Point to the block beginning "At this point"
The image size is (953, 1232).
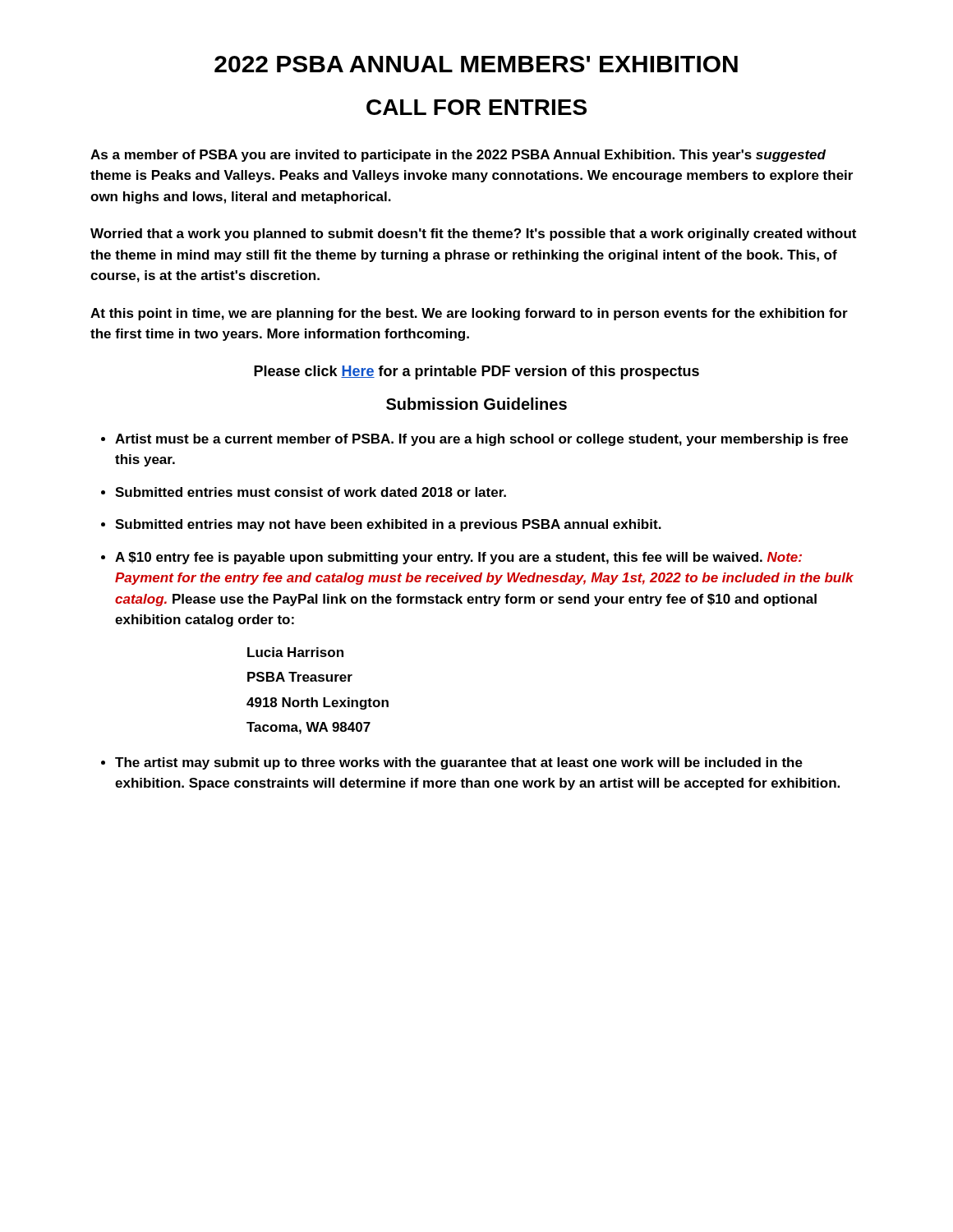coord(469,323)
